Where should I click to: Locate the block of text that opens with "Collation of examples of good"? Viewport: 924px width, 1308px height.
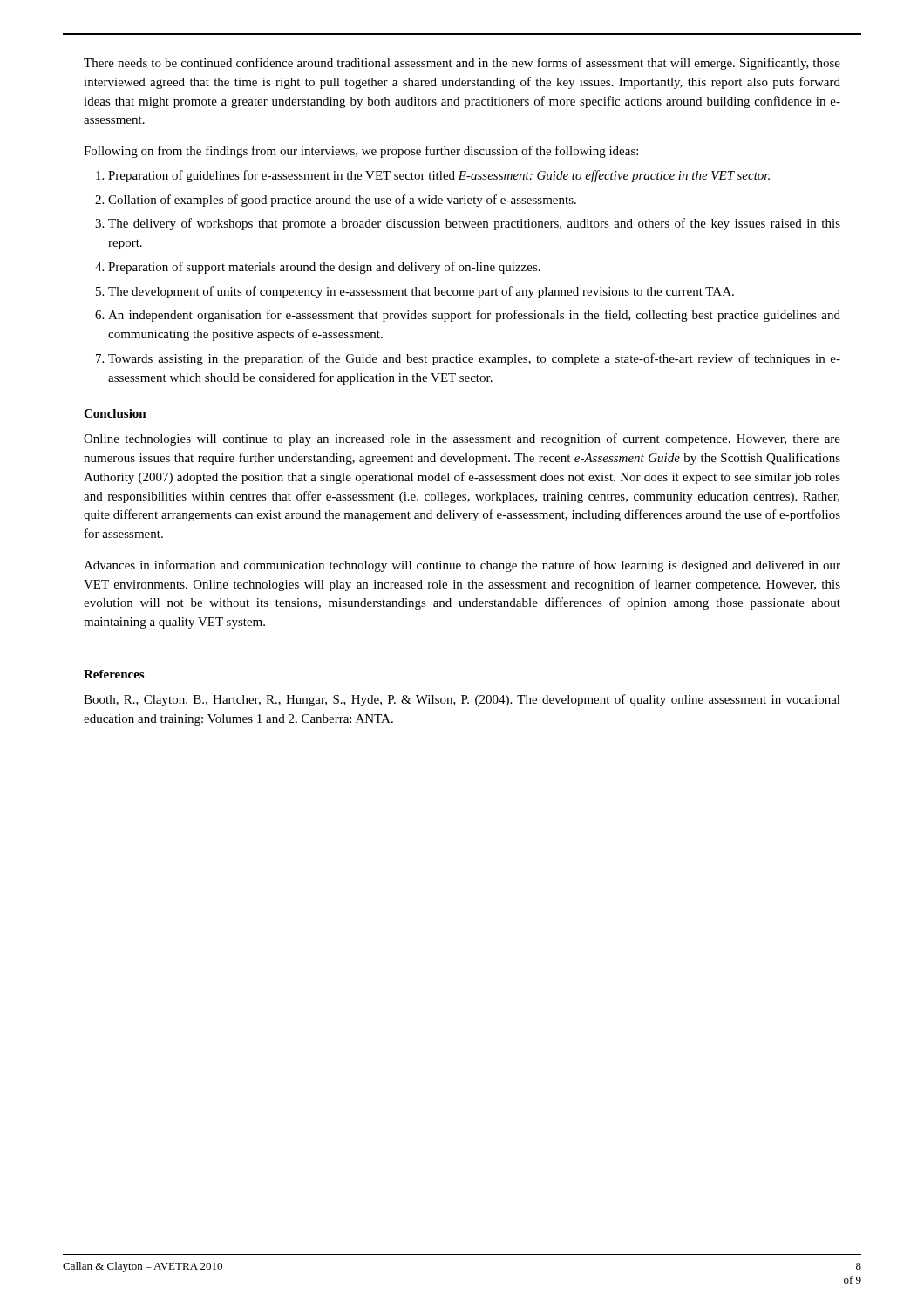342,199
